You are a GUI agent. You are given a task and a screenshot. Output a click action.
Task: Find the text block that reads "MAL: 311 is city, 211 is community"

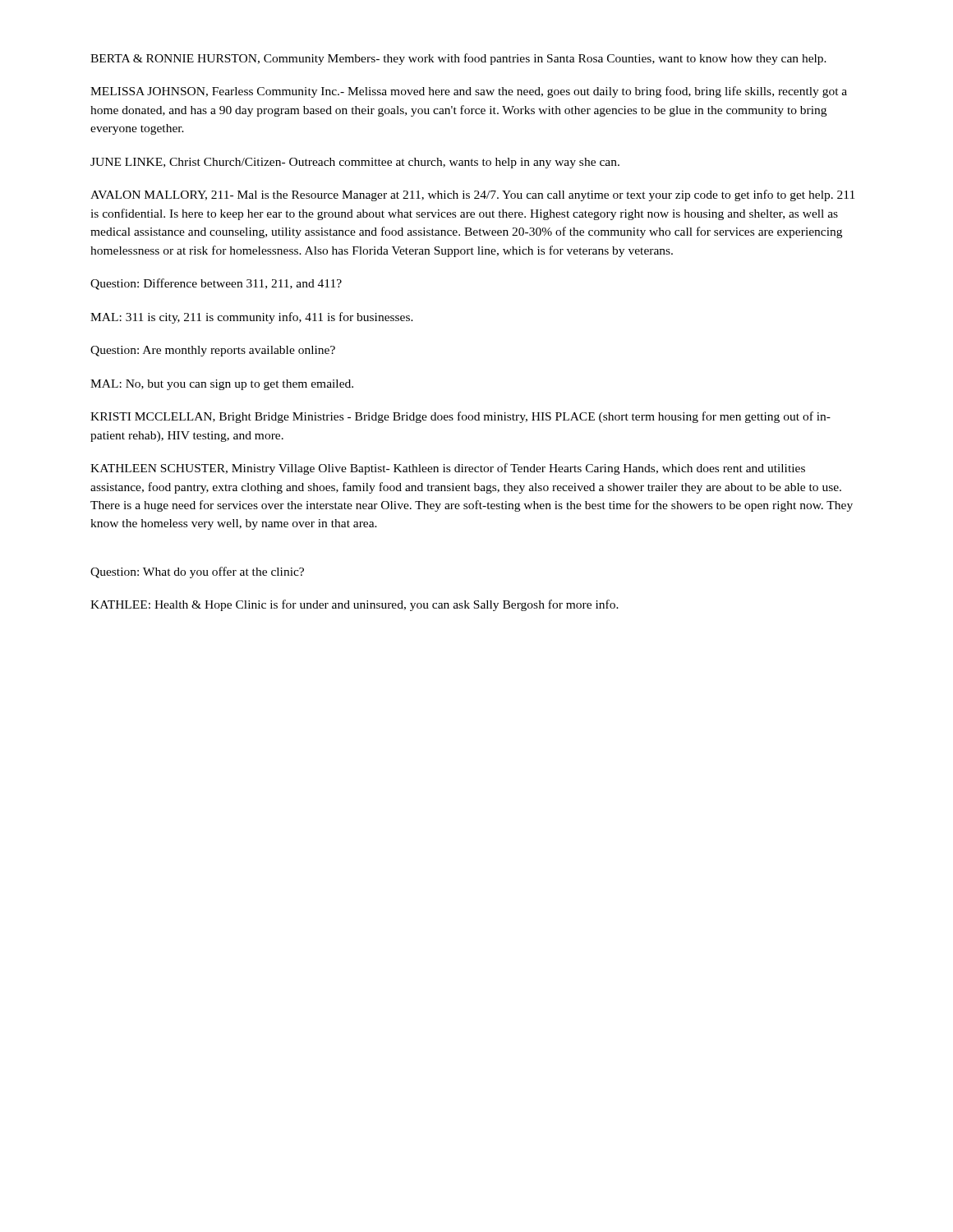tap(252, 316)
